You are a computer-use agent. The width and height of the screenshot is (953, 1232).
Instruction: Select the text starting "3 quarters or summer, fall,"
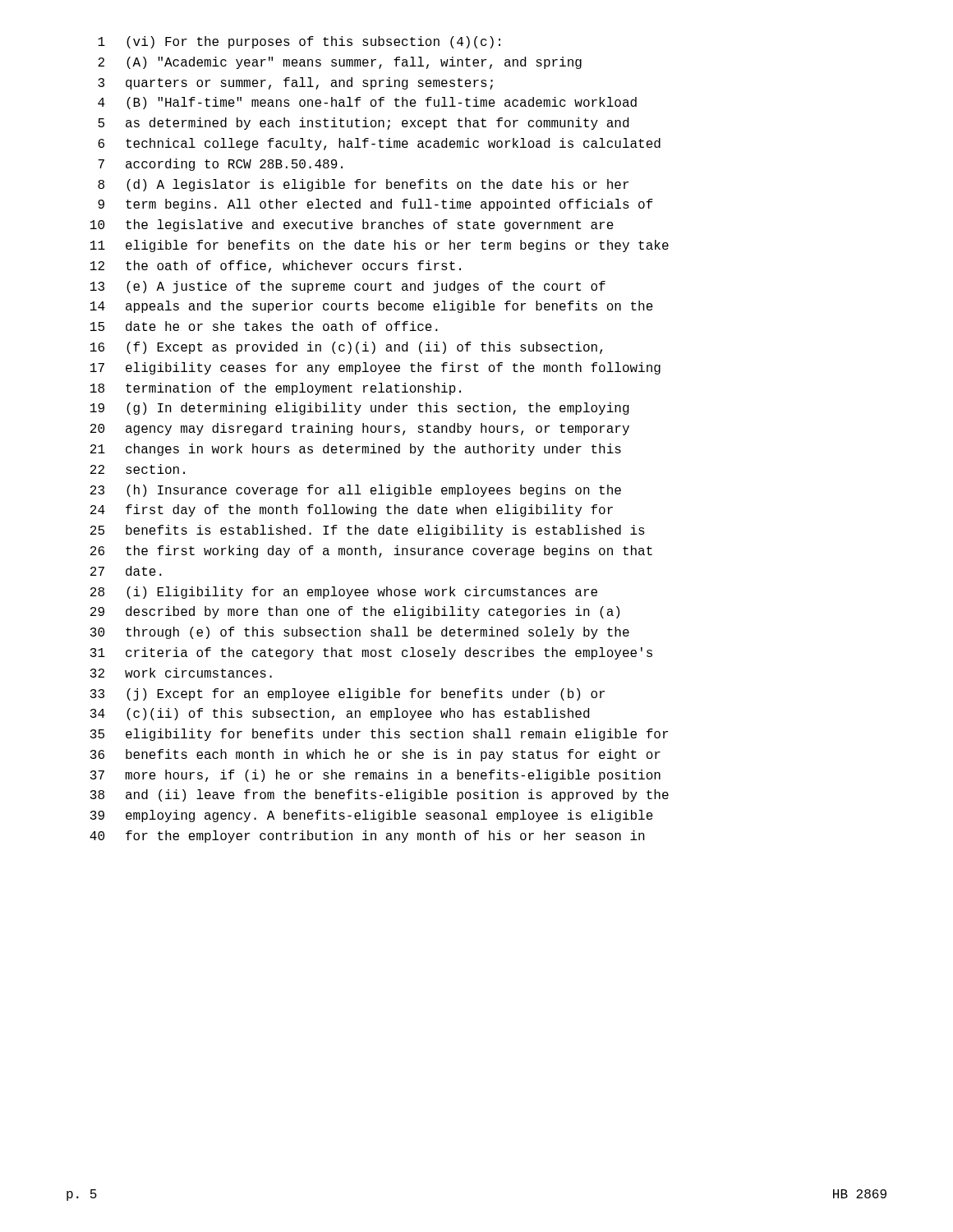[476, 84]
